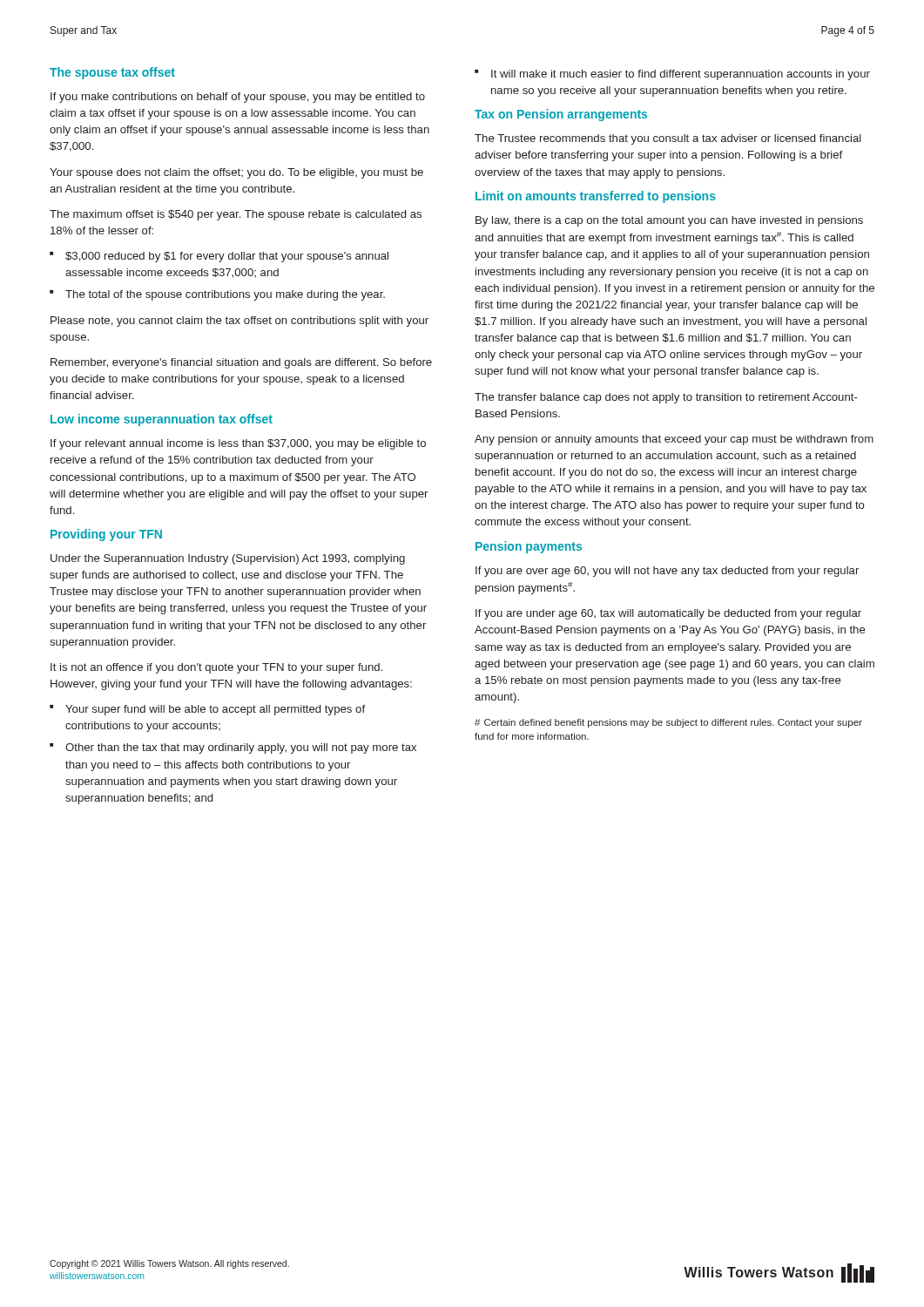The width and height of the screenshot is (924, 1307).
Task: Find the text block that says "If you are under"
Action: pyautogui.click(x=675, y=655)
